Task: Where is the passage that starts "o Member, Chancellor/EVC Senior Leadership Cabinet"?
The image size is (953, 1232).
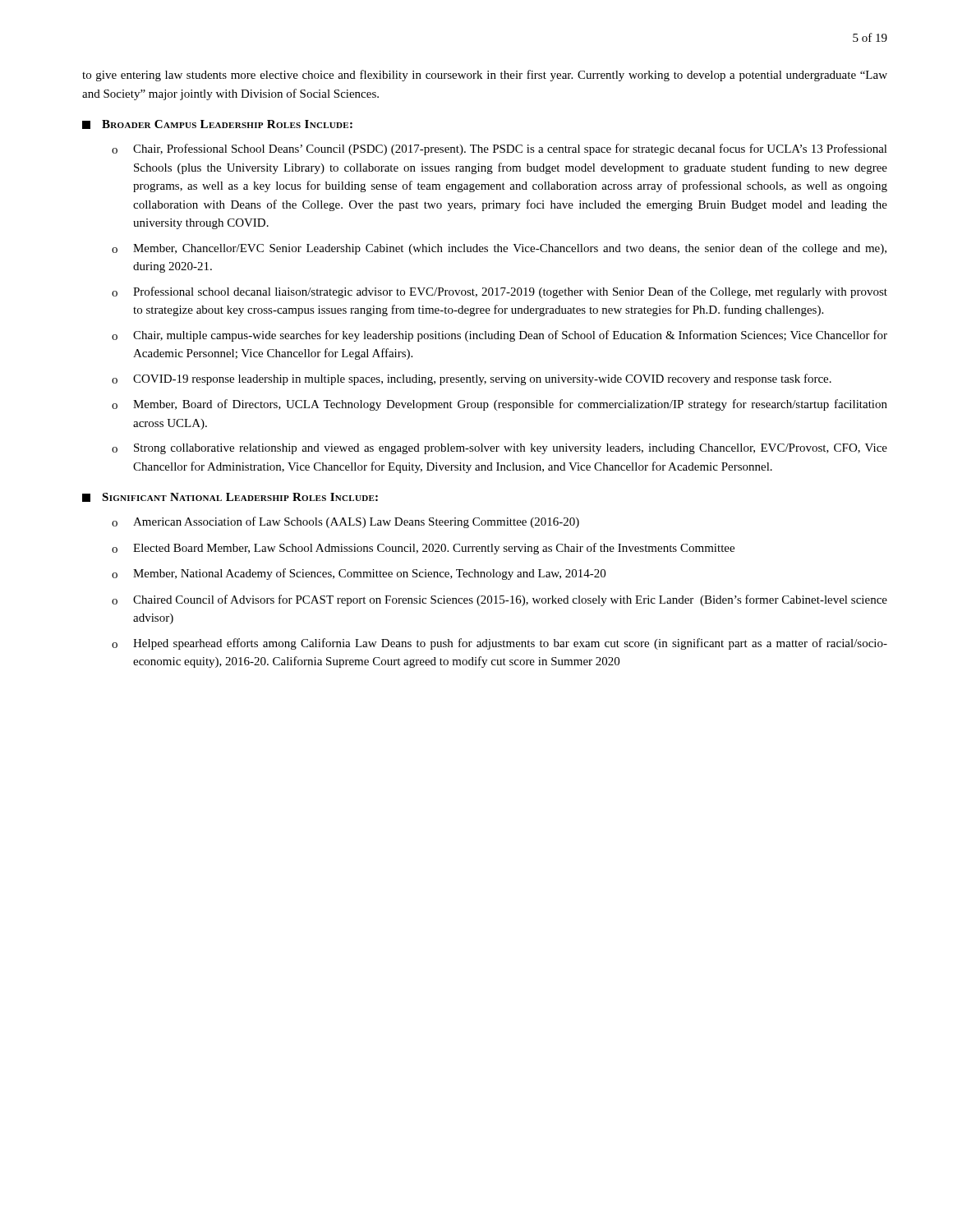Action: pyautogui.click(x=499, y=257)
